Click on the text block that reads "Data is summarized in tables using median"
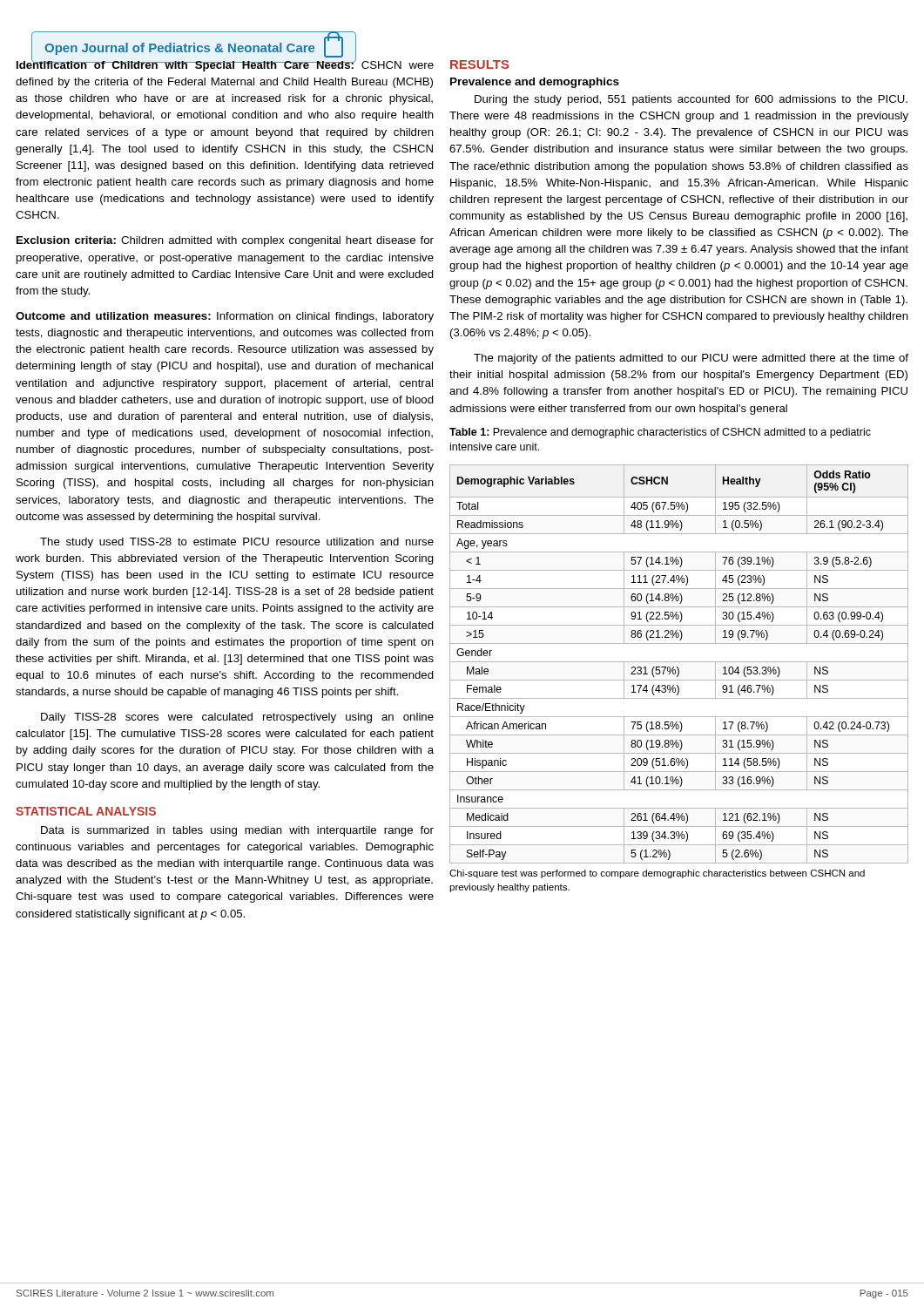This screenshot has height=1307, width=924. (225, 872)
